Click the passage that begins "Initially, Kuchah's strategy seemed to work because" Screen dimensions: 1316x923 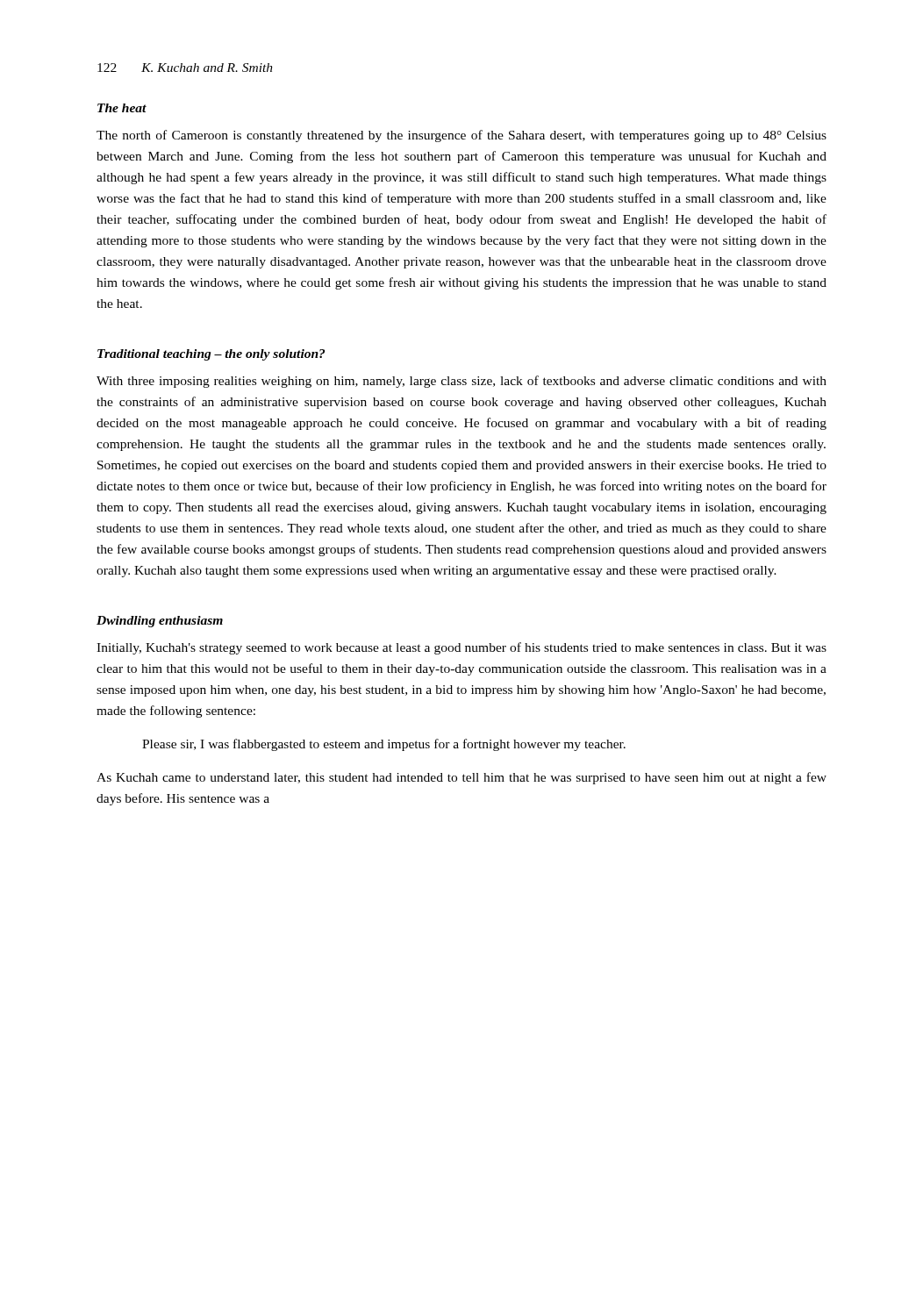pos(462,679)
